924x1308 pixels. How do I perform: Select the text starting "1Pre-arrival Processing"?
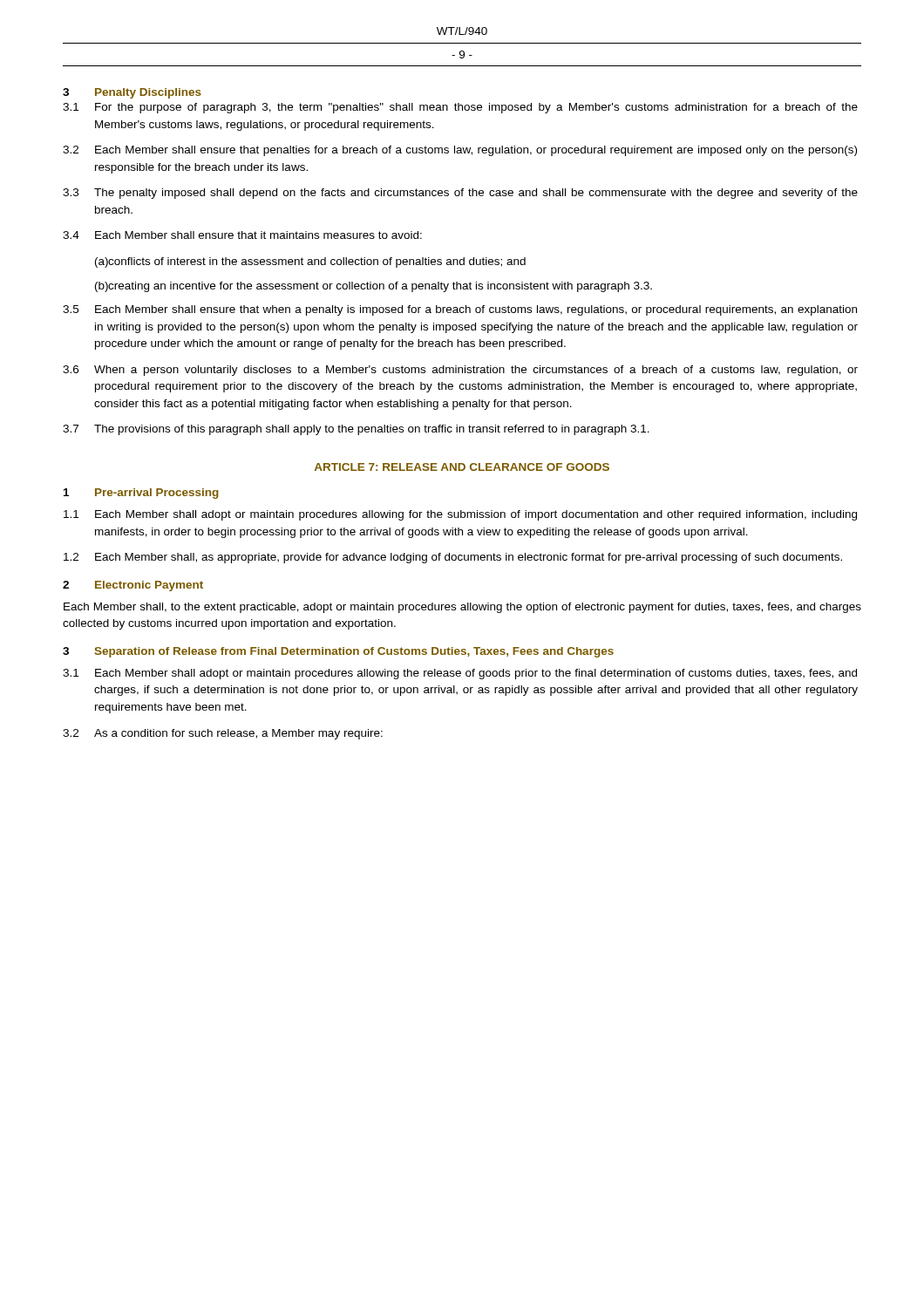[141, 492]
